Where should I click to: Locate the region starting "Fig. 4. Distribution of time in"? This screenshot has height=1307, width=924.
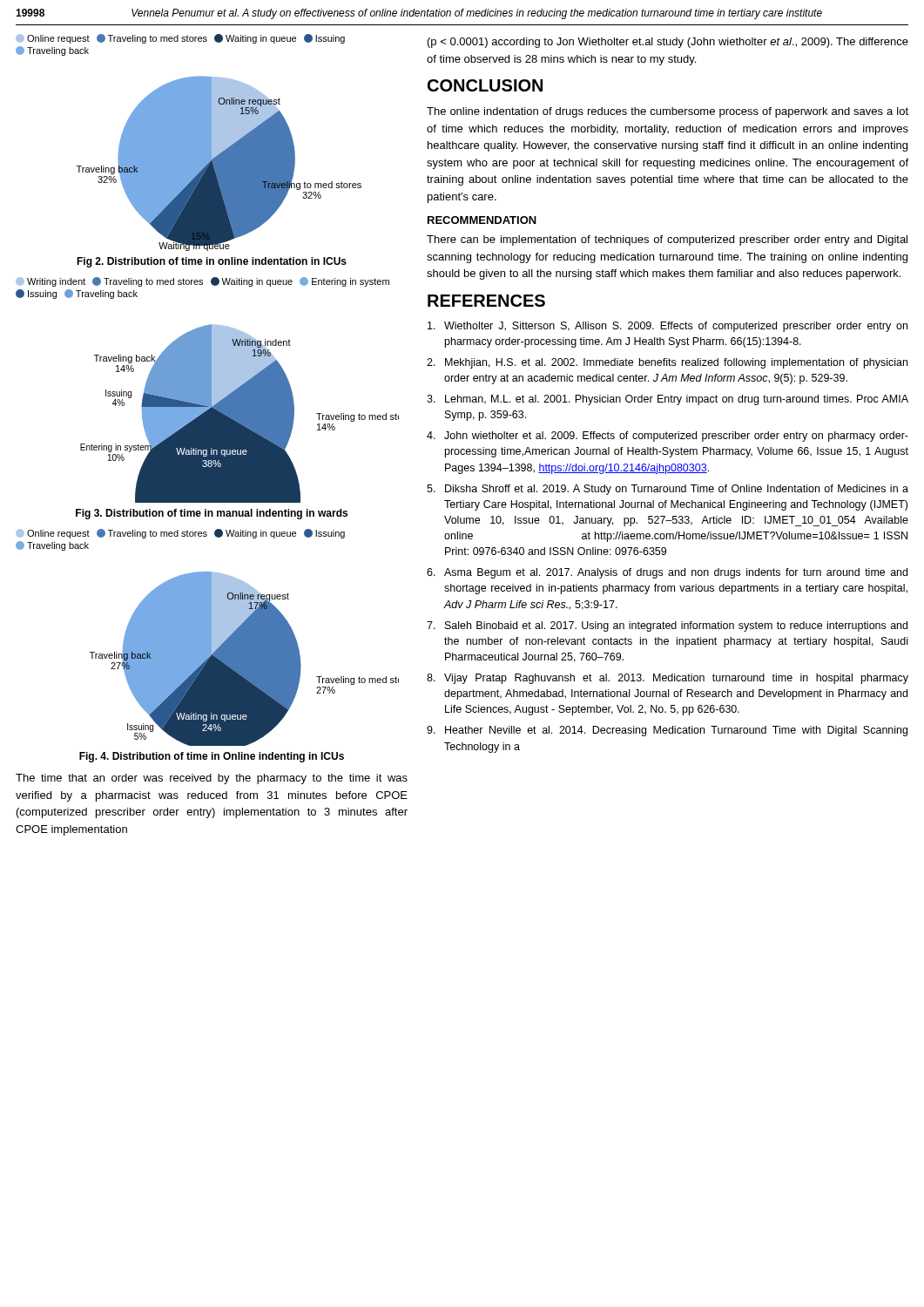pos(212,756)
